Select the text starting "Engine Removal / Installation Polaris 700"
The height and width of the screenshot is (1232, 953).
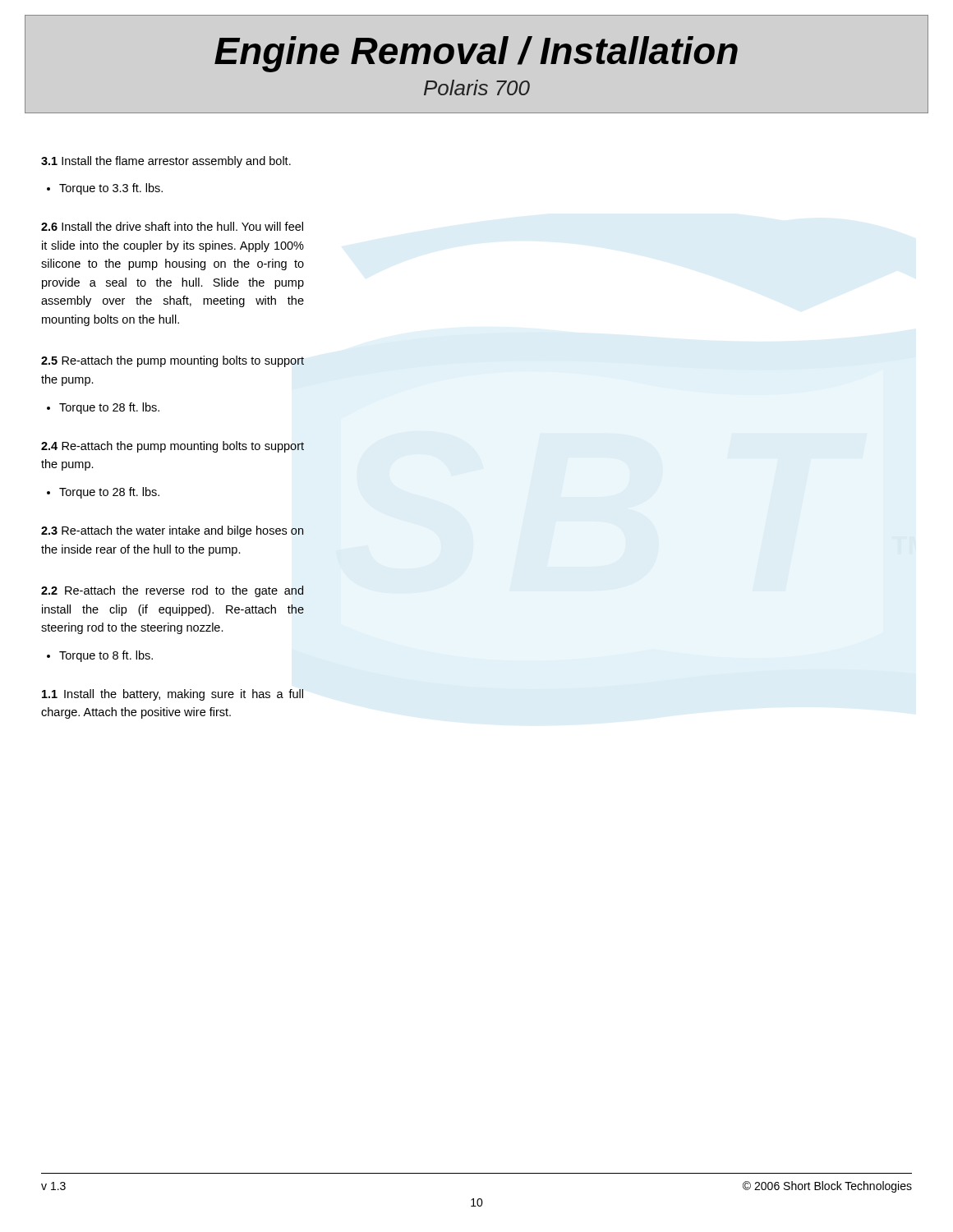[476, 65]
